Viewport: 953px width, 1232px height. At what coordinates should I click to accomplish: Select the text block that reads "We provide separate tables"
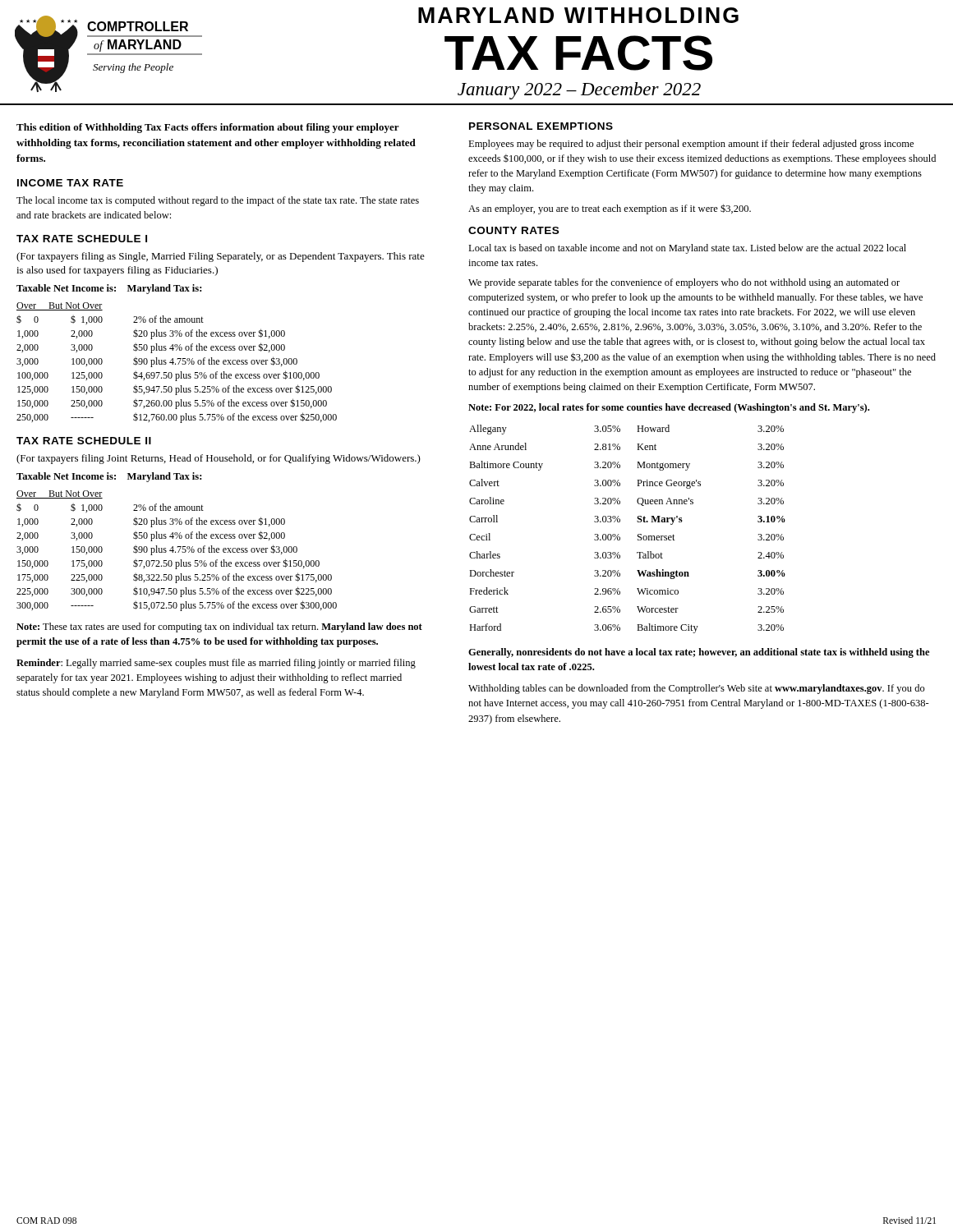702,335
